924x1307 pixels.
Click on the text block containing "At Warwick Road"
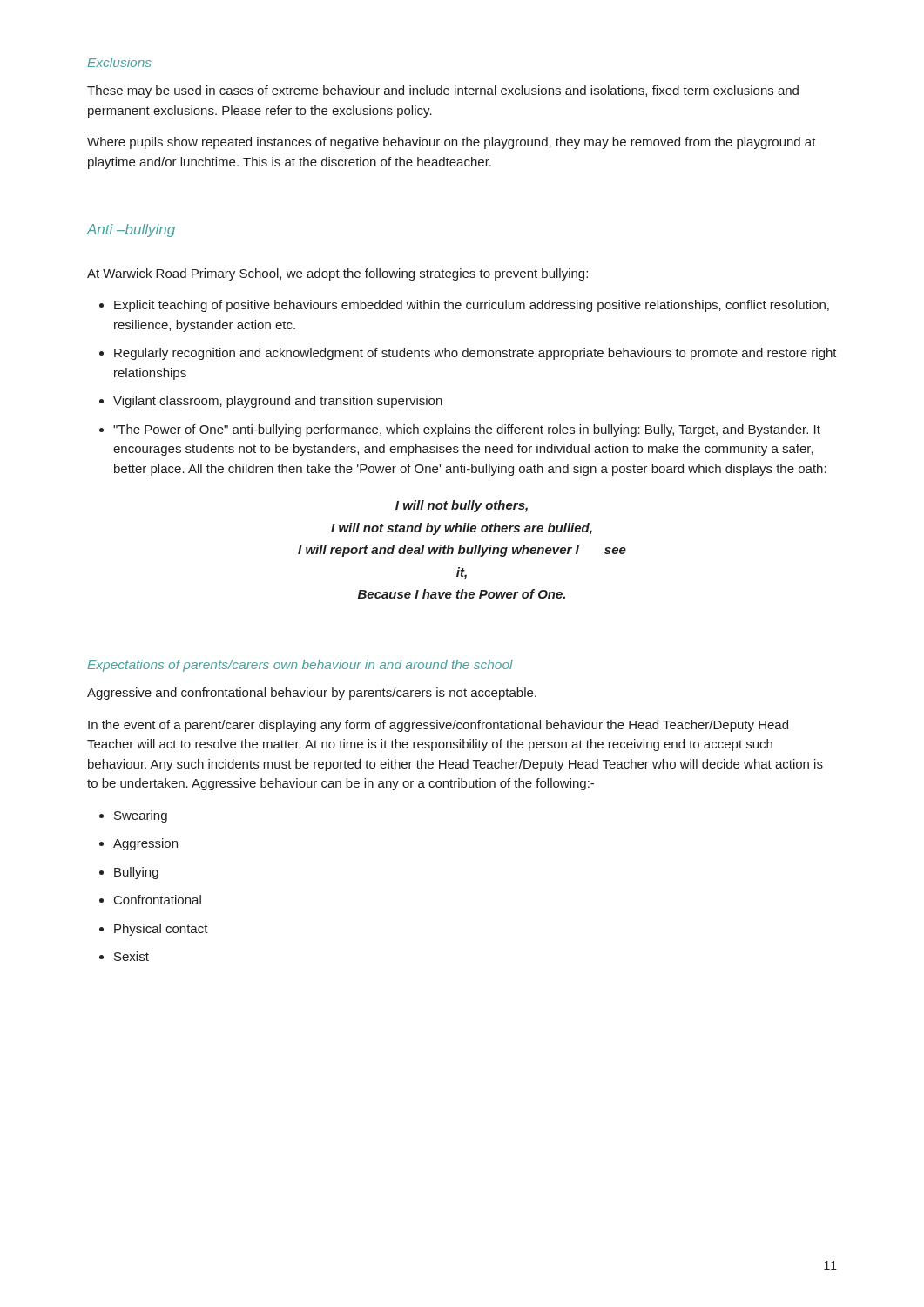(x=462, y=274)
